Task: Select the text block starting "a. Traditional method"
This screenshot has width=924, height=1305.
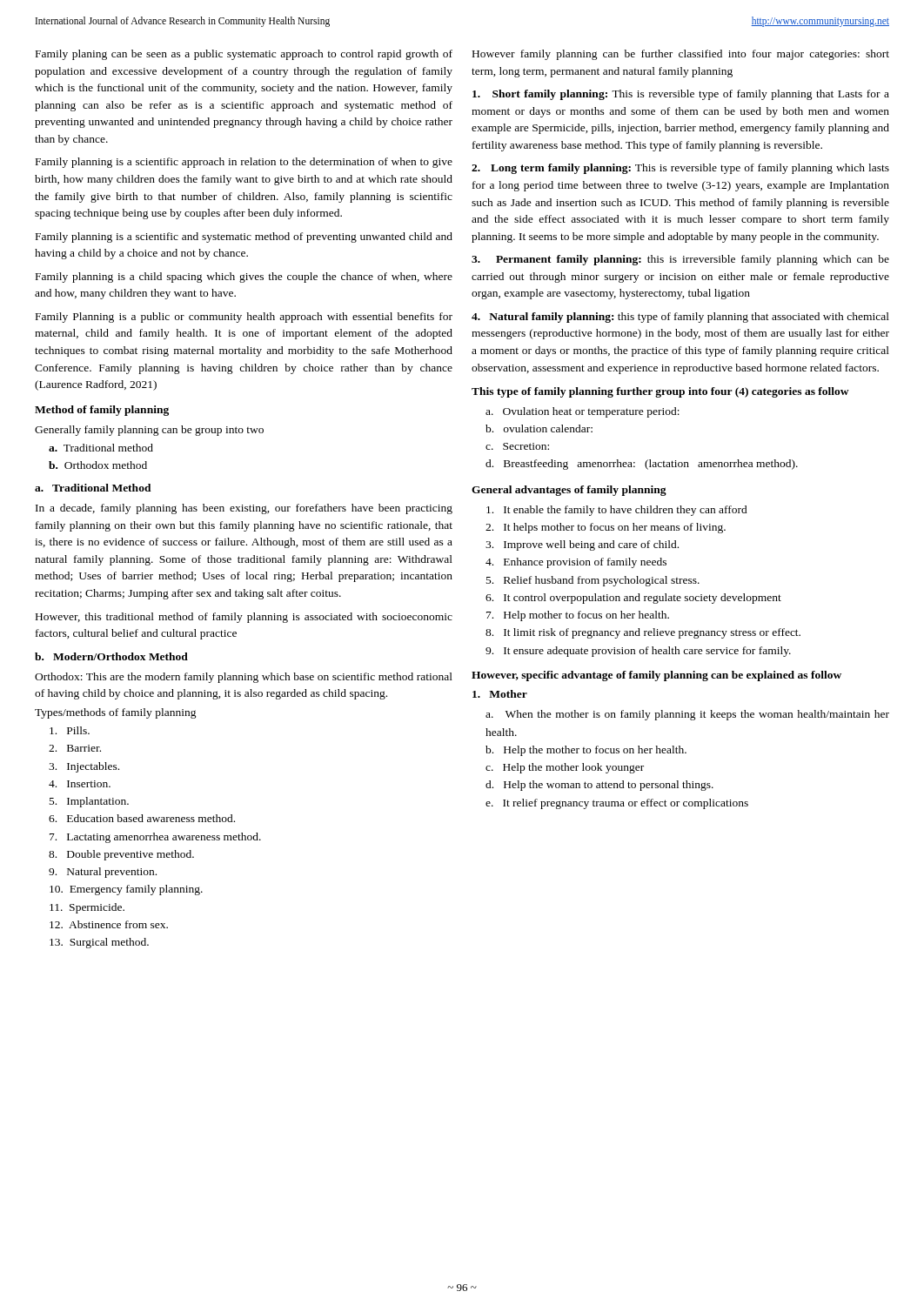Action: [101, 448]
